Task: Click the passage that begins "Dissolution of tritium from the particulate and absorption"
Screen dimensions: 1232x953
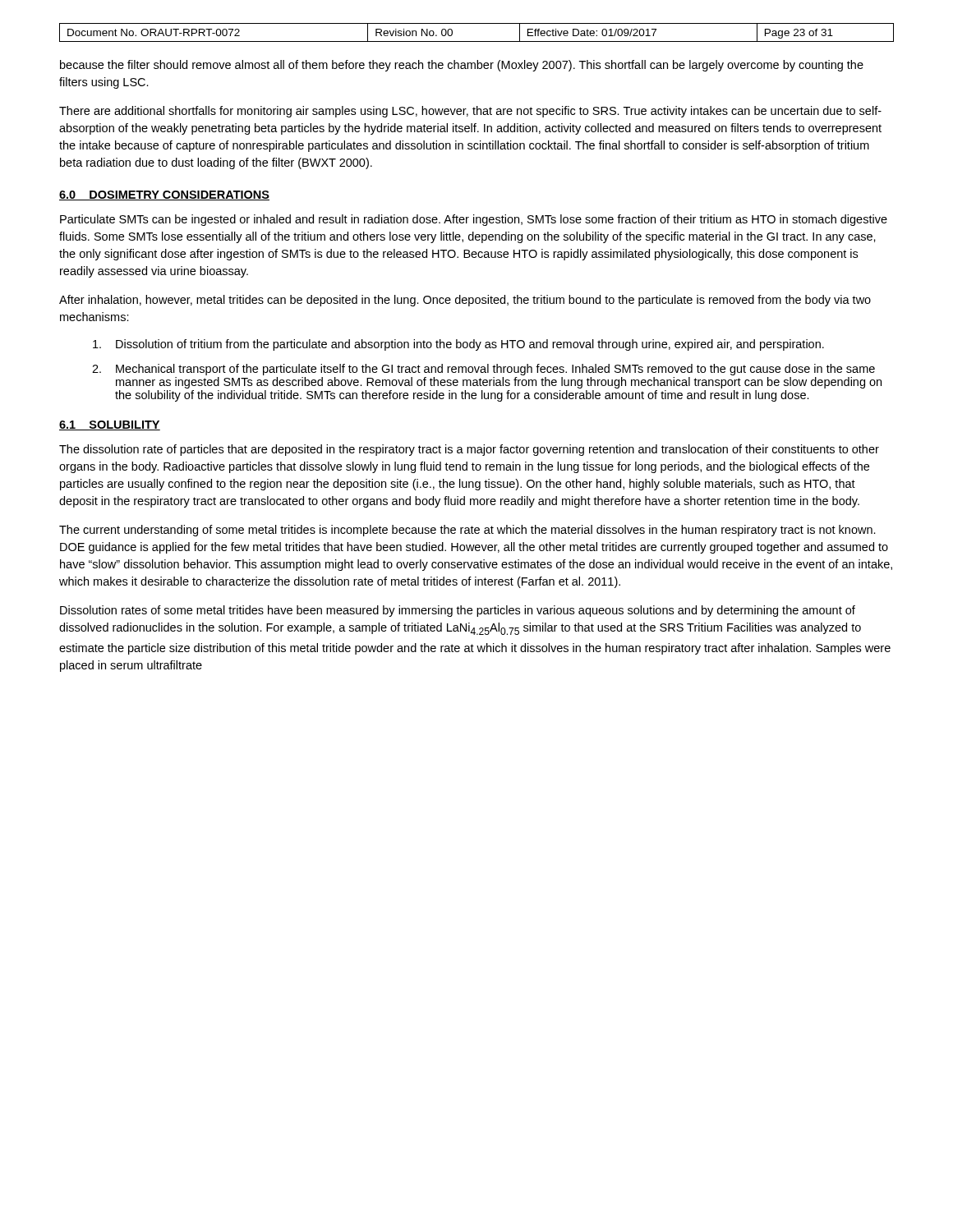Action: click(493, 344)
